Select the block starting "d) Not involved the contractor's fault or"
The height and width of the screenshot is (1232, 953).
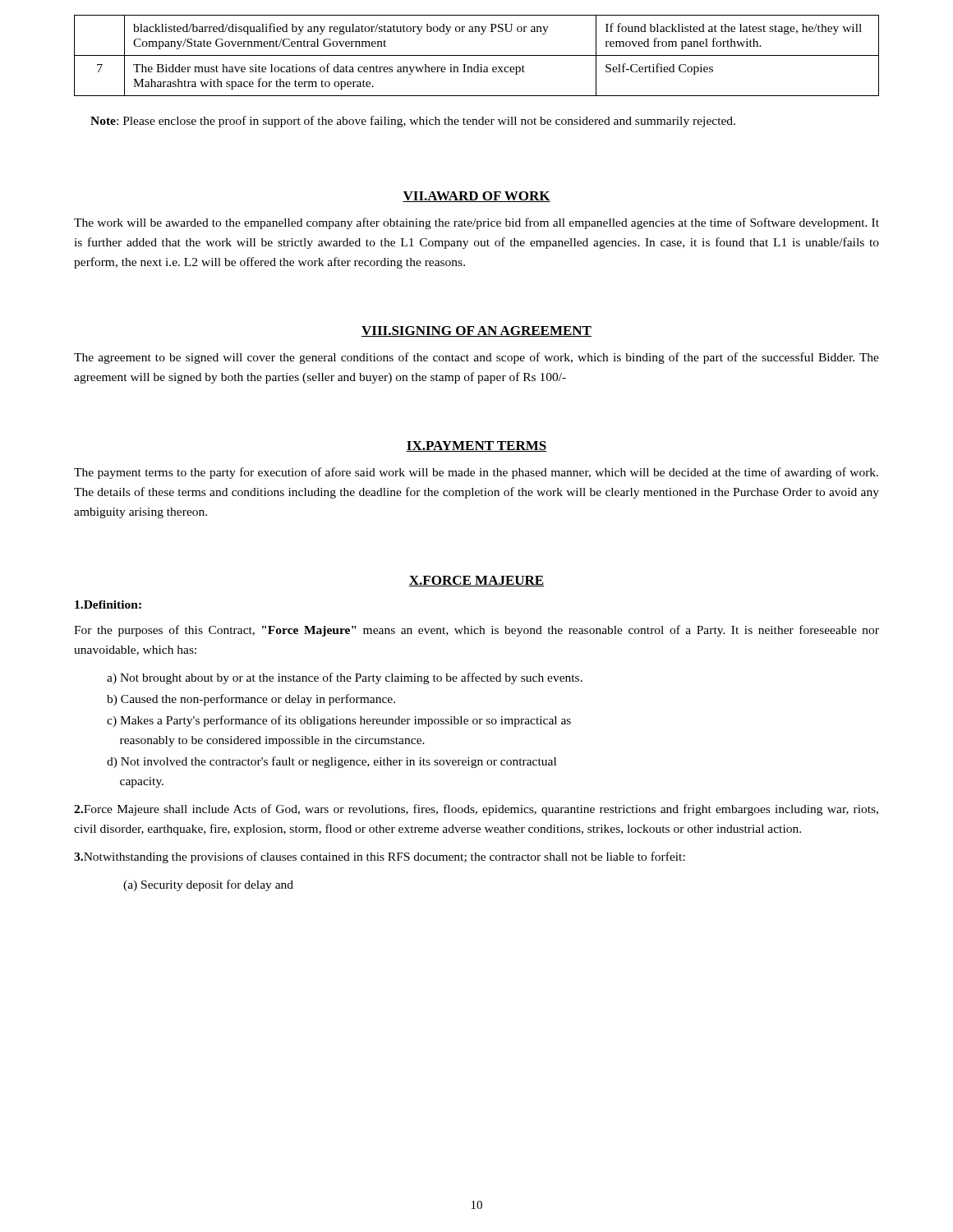click(332, 771)
